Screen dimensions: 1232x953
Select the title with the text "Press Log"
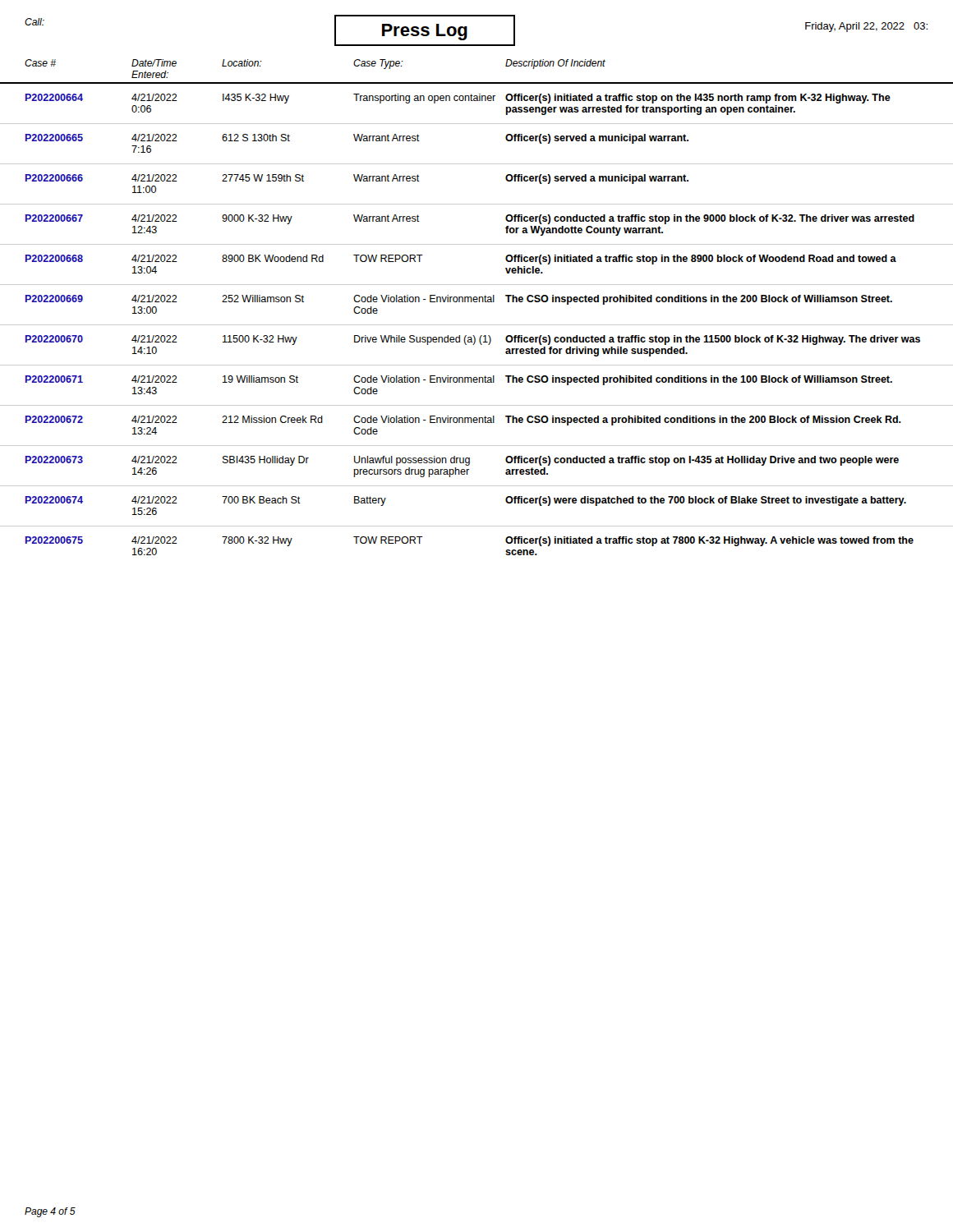424,30
